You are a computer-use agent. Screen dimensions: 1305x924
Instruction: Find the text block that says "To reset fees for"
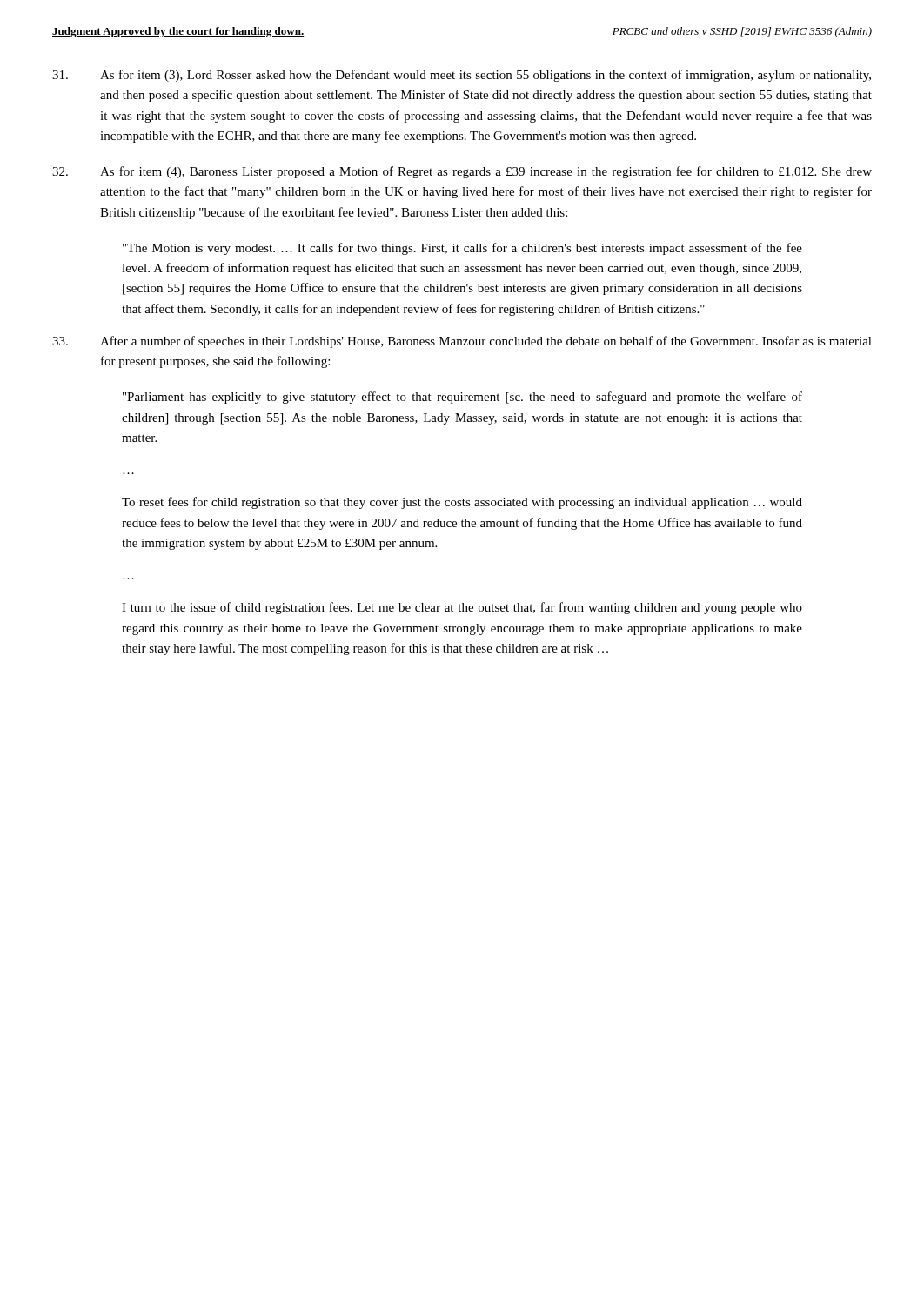click(x=462, y=522)
